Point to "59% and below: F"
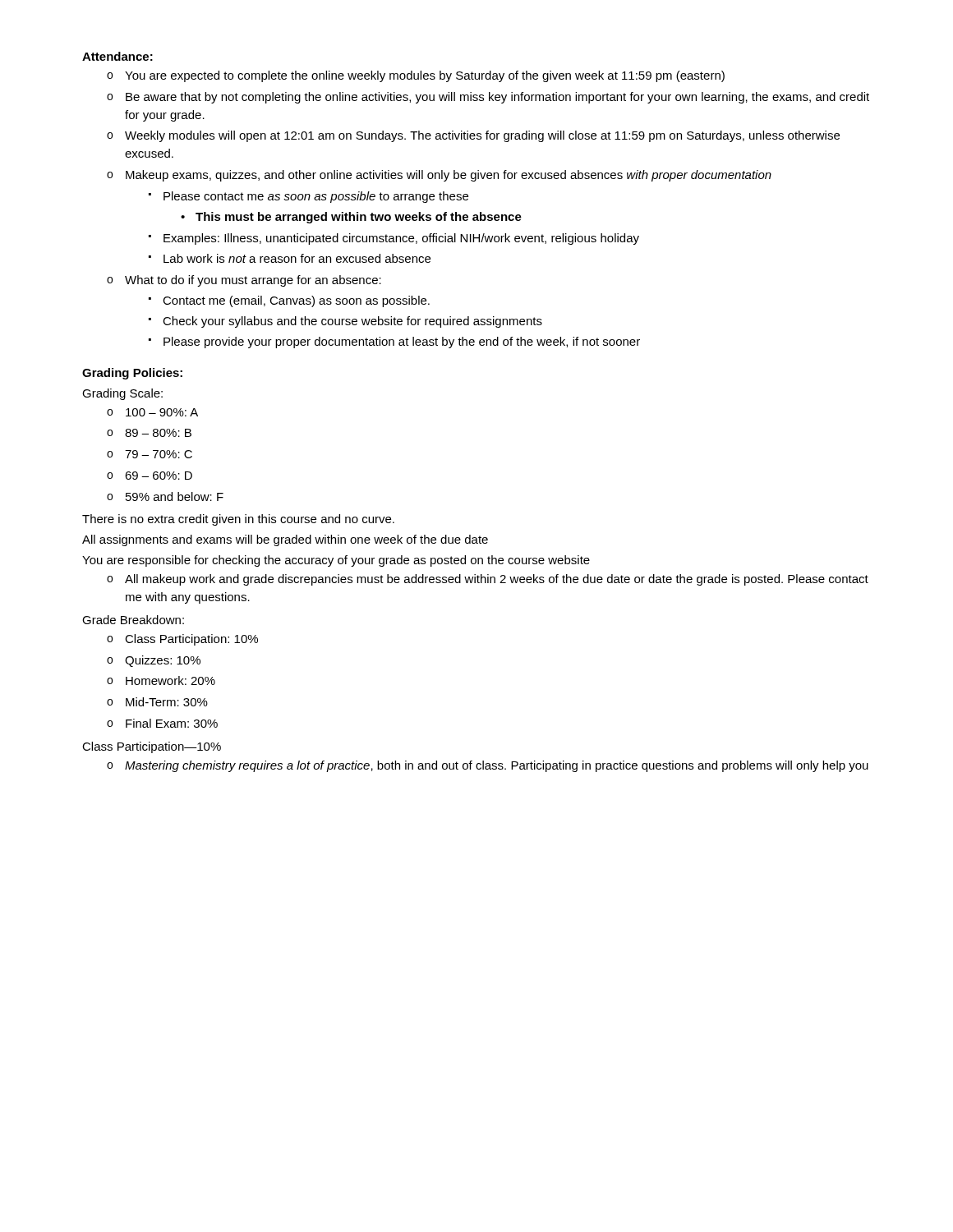Screen dimensions: 1232x953 174,496
